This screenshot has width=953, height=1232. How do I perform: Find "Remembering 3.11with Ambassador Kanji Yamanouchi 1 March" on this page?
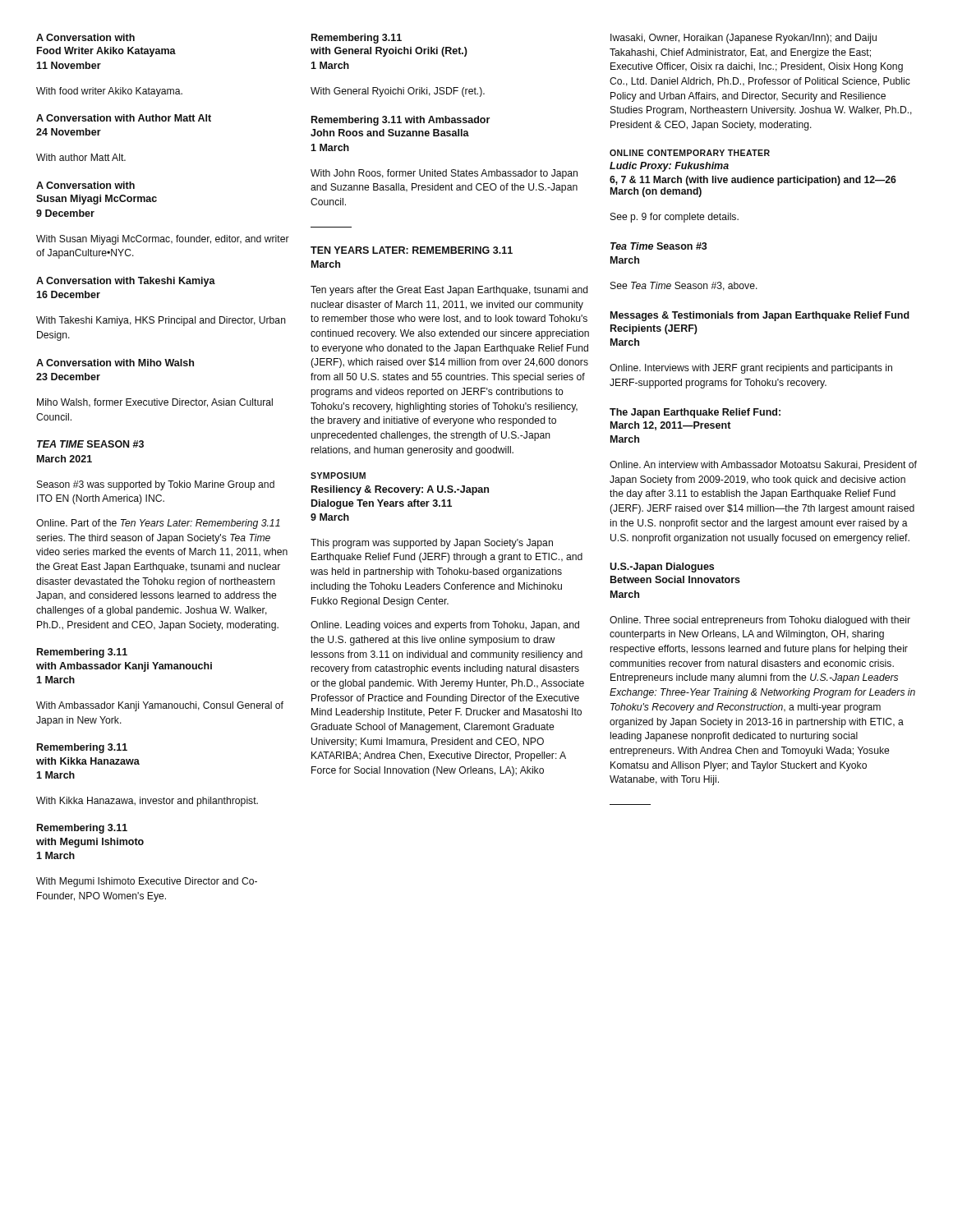[163, 666]
